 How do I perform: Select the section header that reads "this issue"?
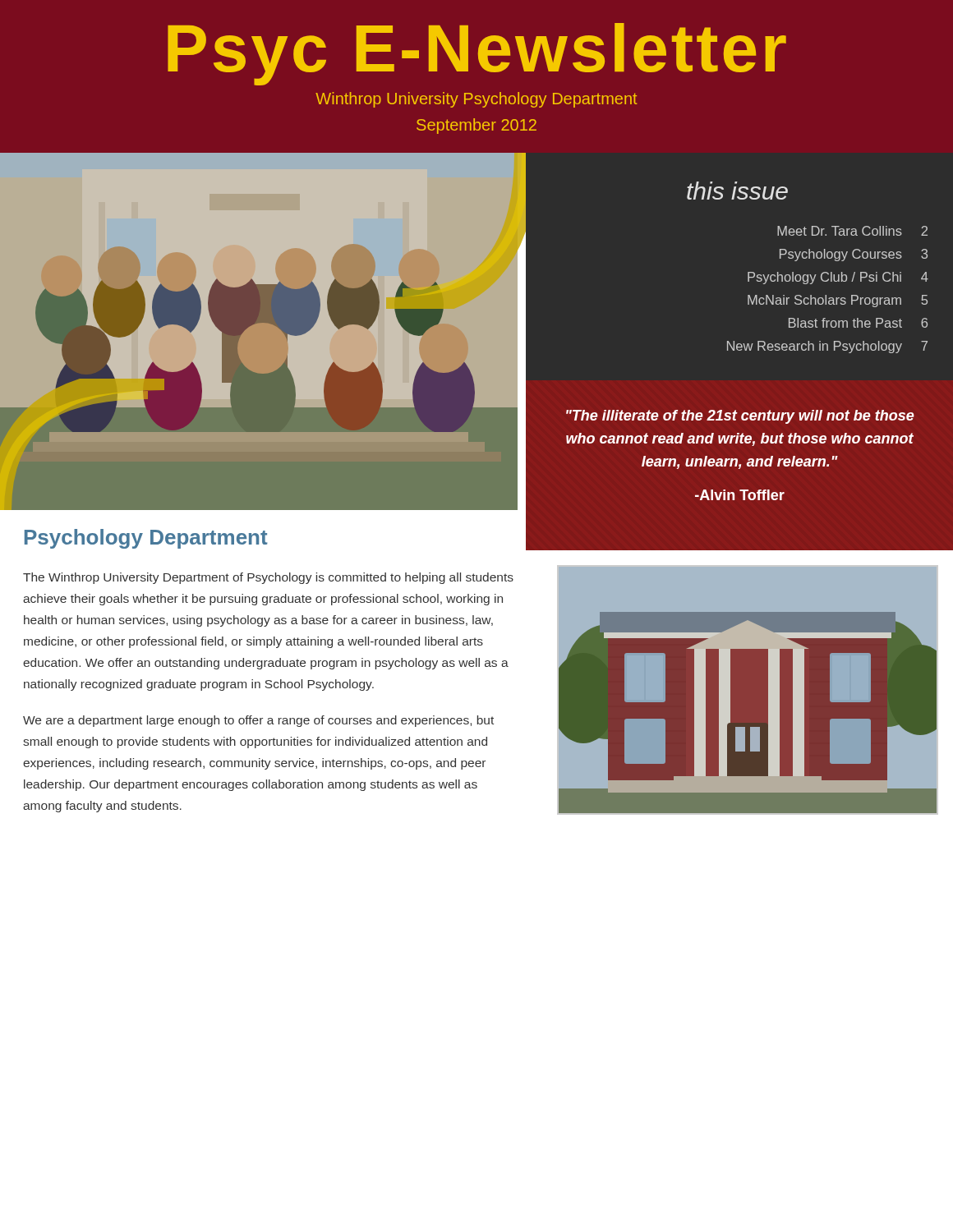[737, 191]
